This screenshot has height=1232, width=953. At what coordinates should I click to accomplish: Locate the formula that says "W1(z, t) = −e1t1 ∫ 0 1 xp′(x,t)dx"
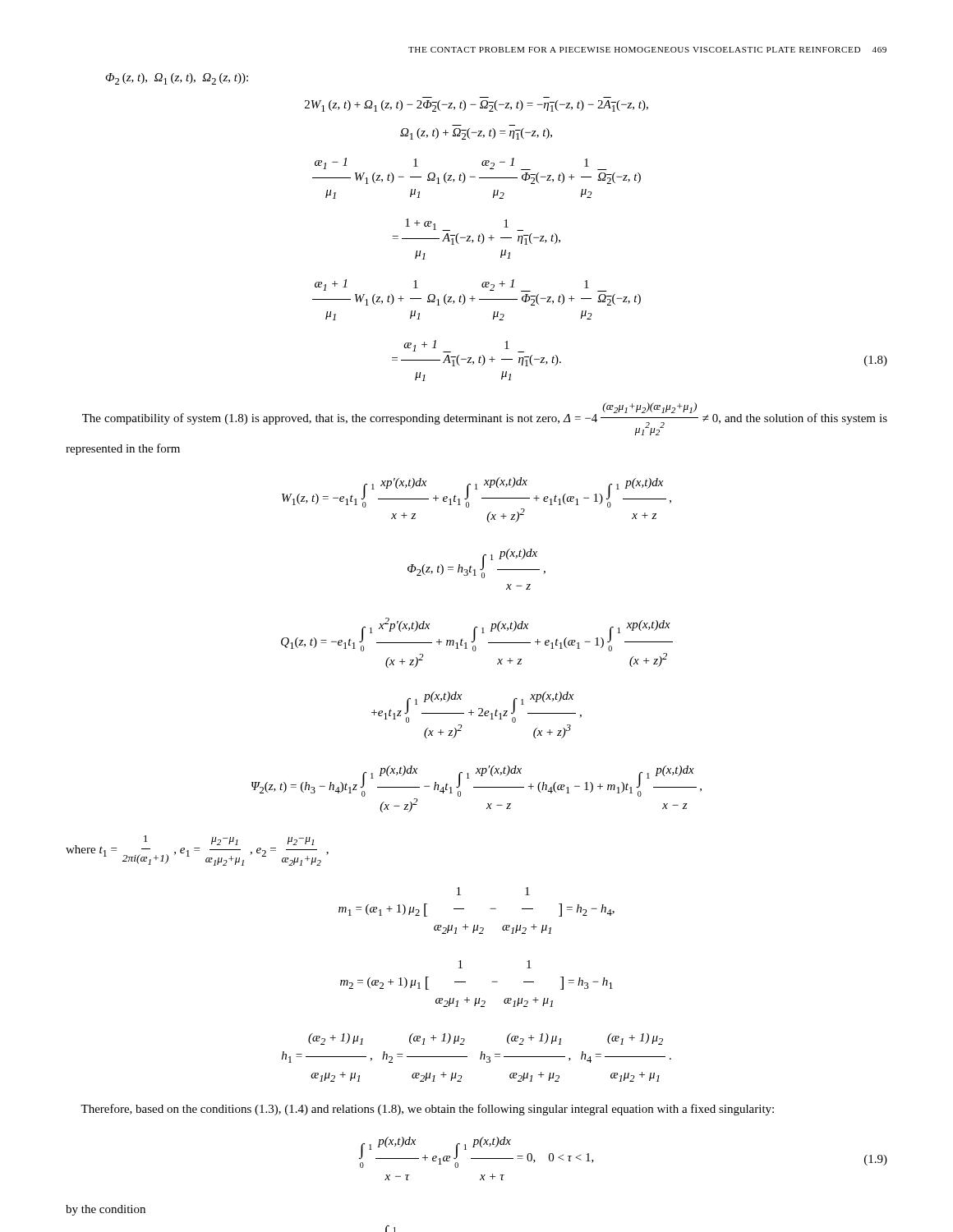(476, 499)
